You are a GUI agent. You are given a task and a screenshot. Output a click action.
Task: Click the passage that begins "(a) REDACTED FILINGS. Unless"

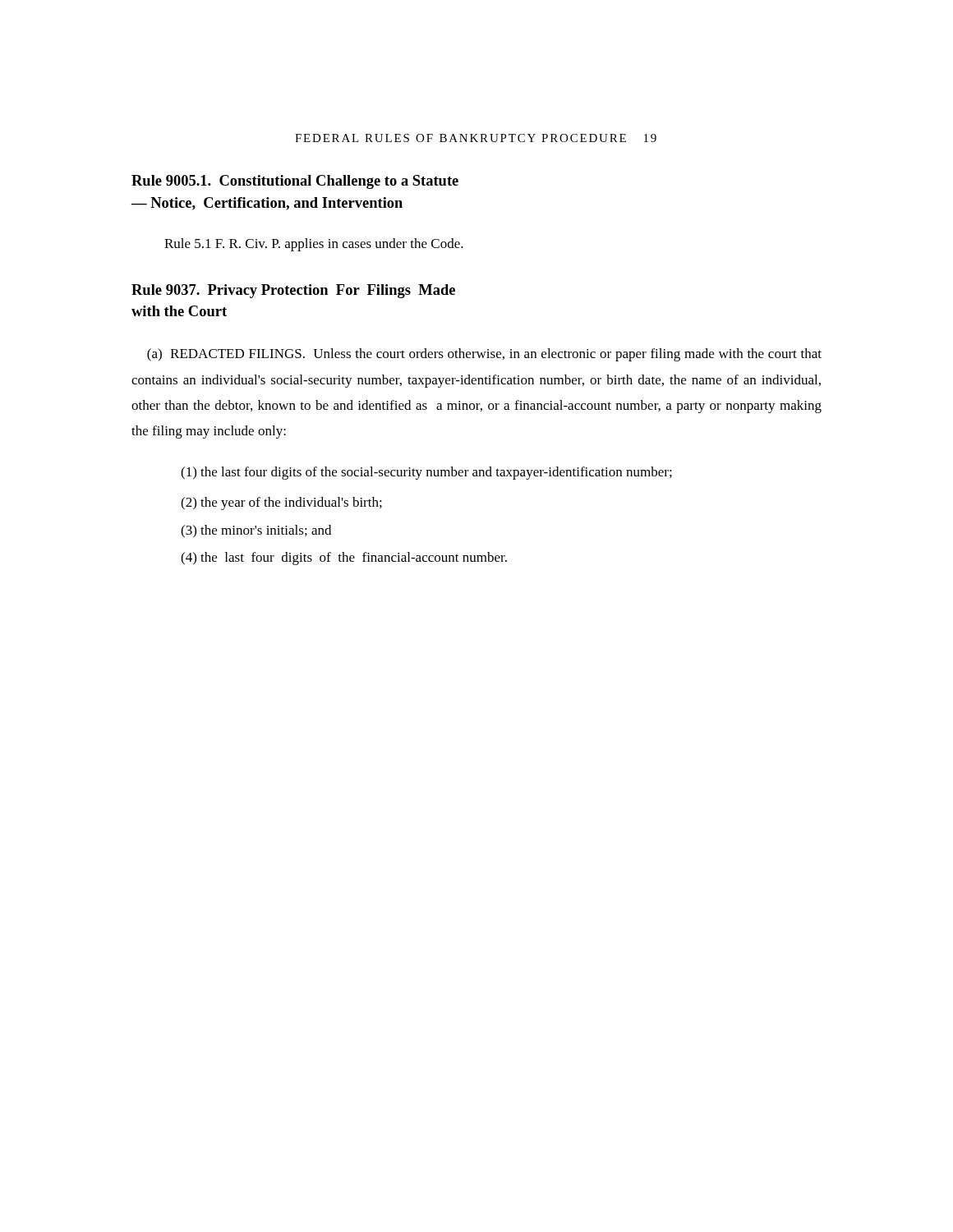pyautogui.click(x=476, y=392)
